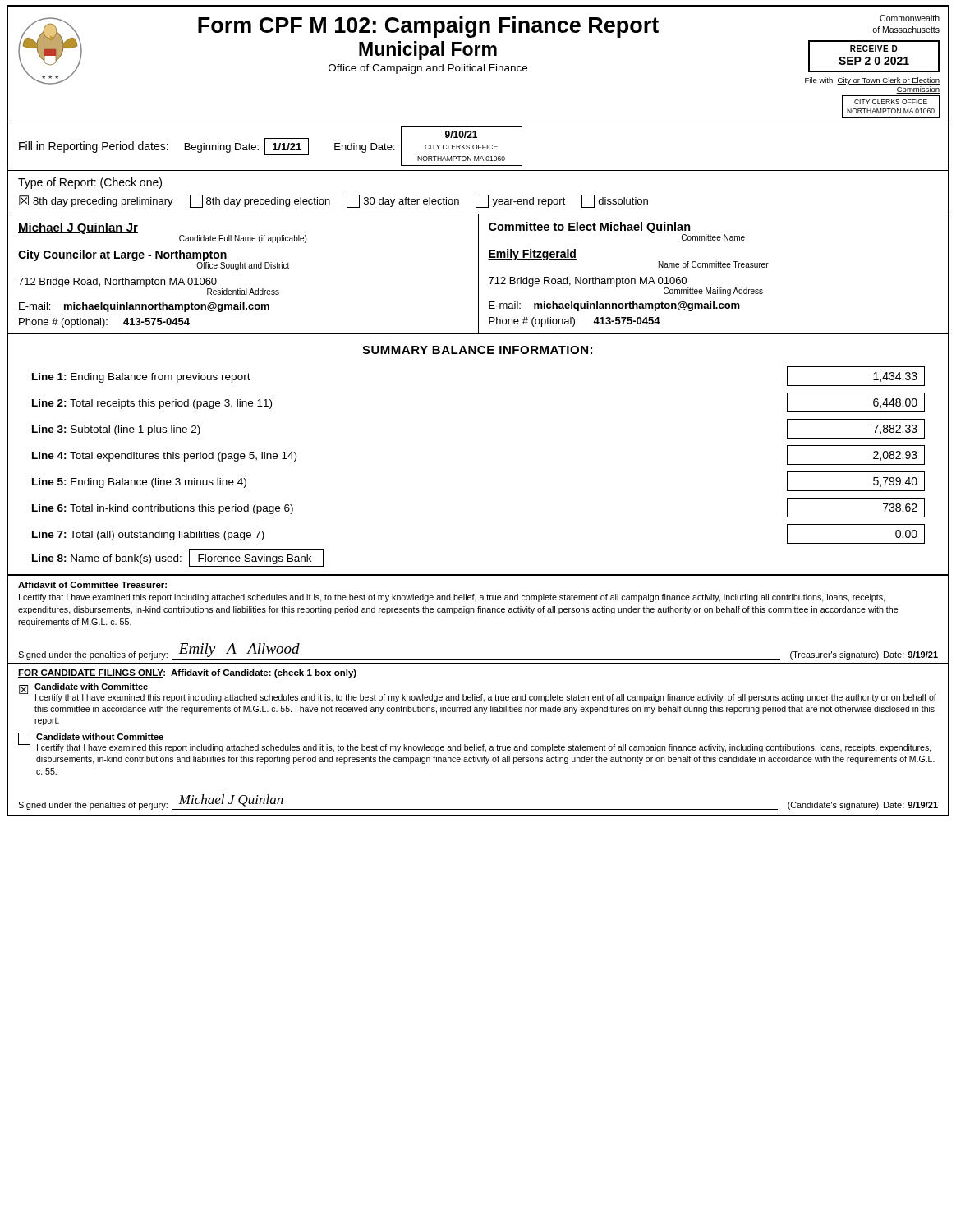This screenshot has width=956, height=1232.
Task: Point to the block beginning "Affidavit of Committee Treasurer: I certify"
Action: pyautogui.click(x=478, y=620)
